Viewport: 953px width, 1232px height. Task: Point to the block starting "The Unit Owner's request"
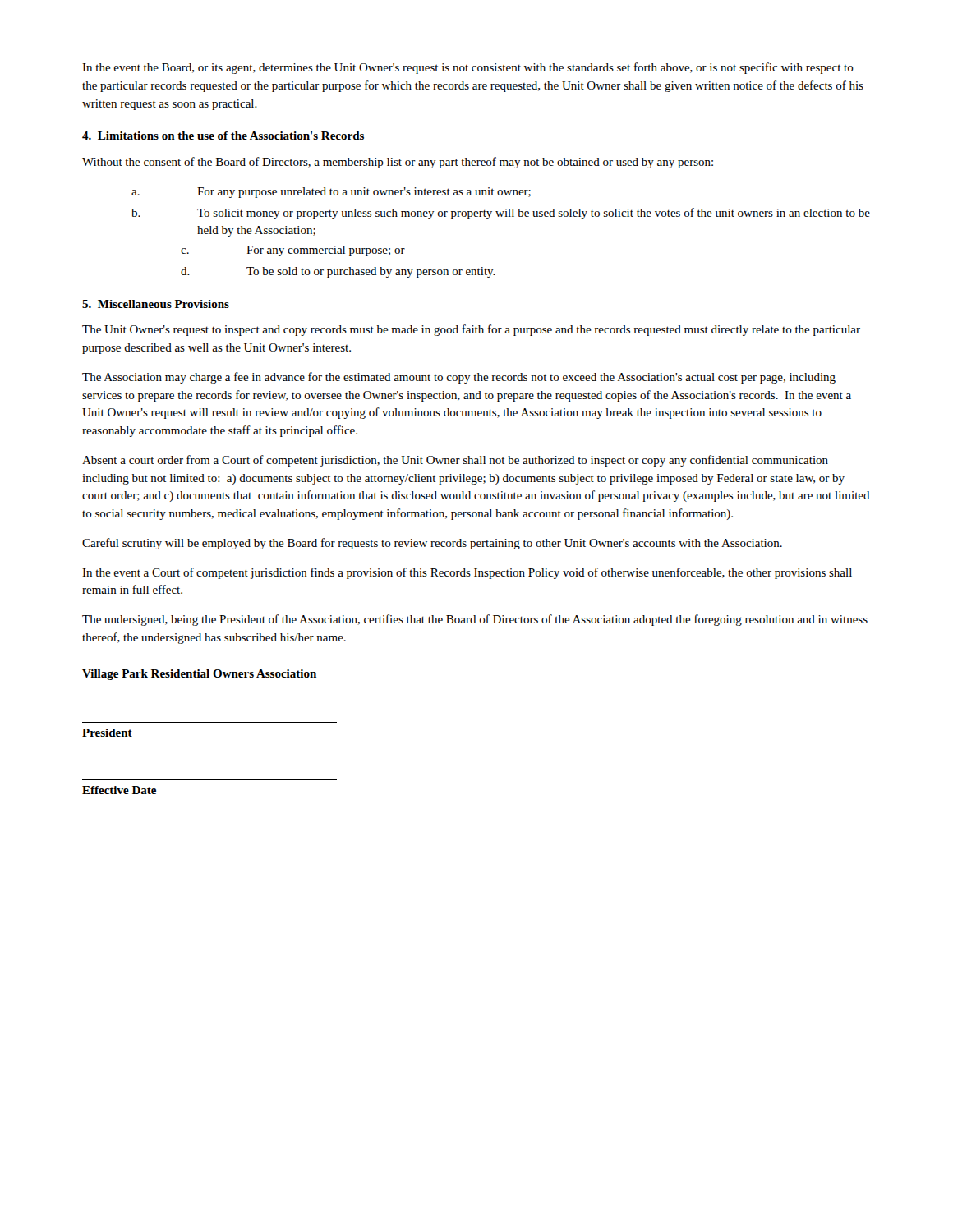pos(471,338)
